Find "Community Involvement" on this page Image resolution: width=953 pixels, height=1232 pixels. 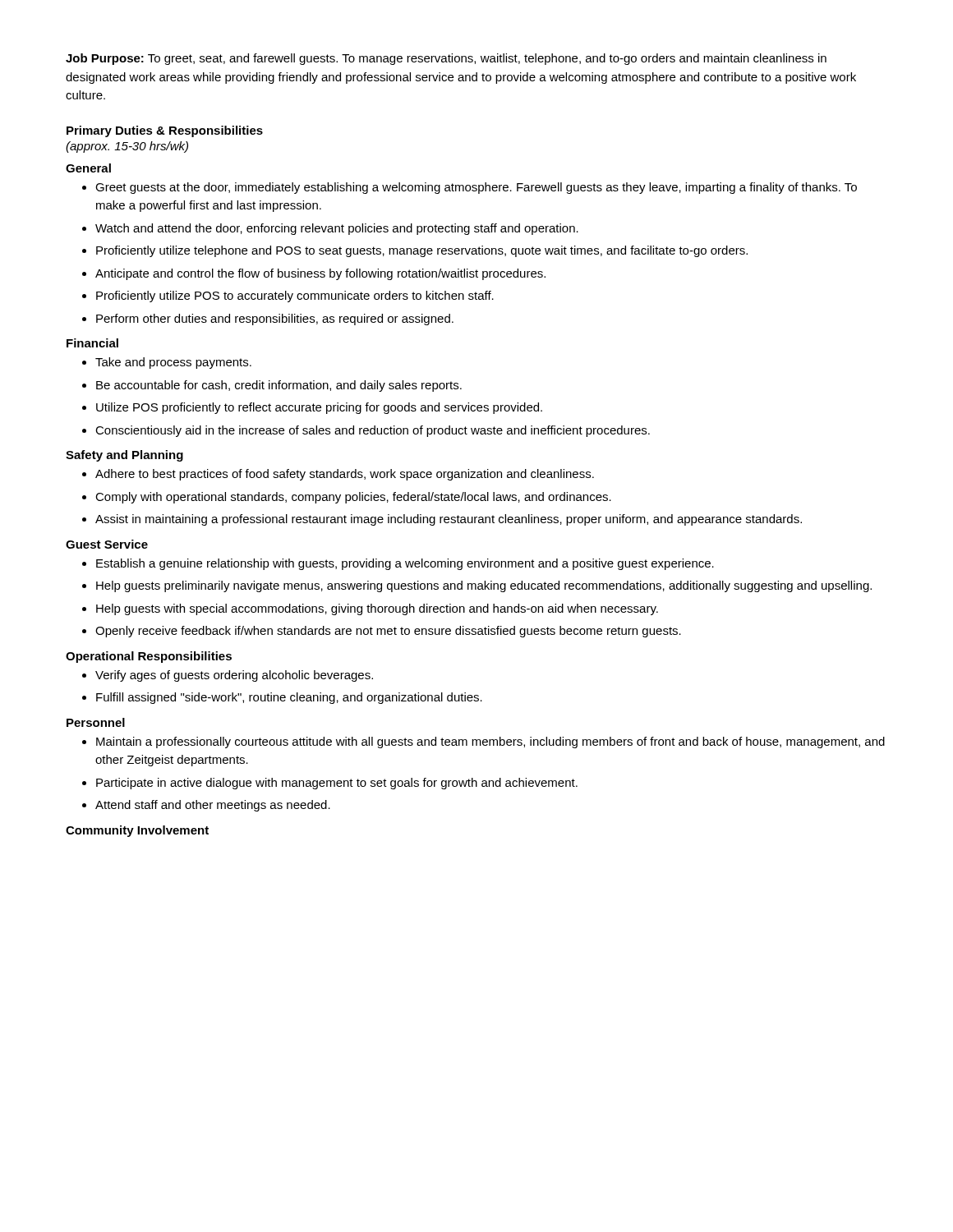pyautogui.click(x=137, y=830)
